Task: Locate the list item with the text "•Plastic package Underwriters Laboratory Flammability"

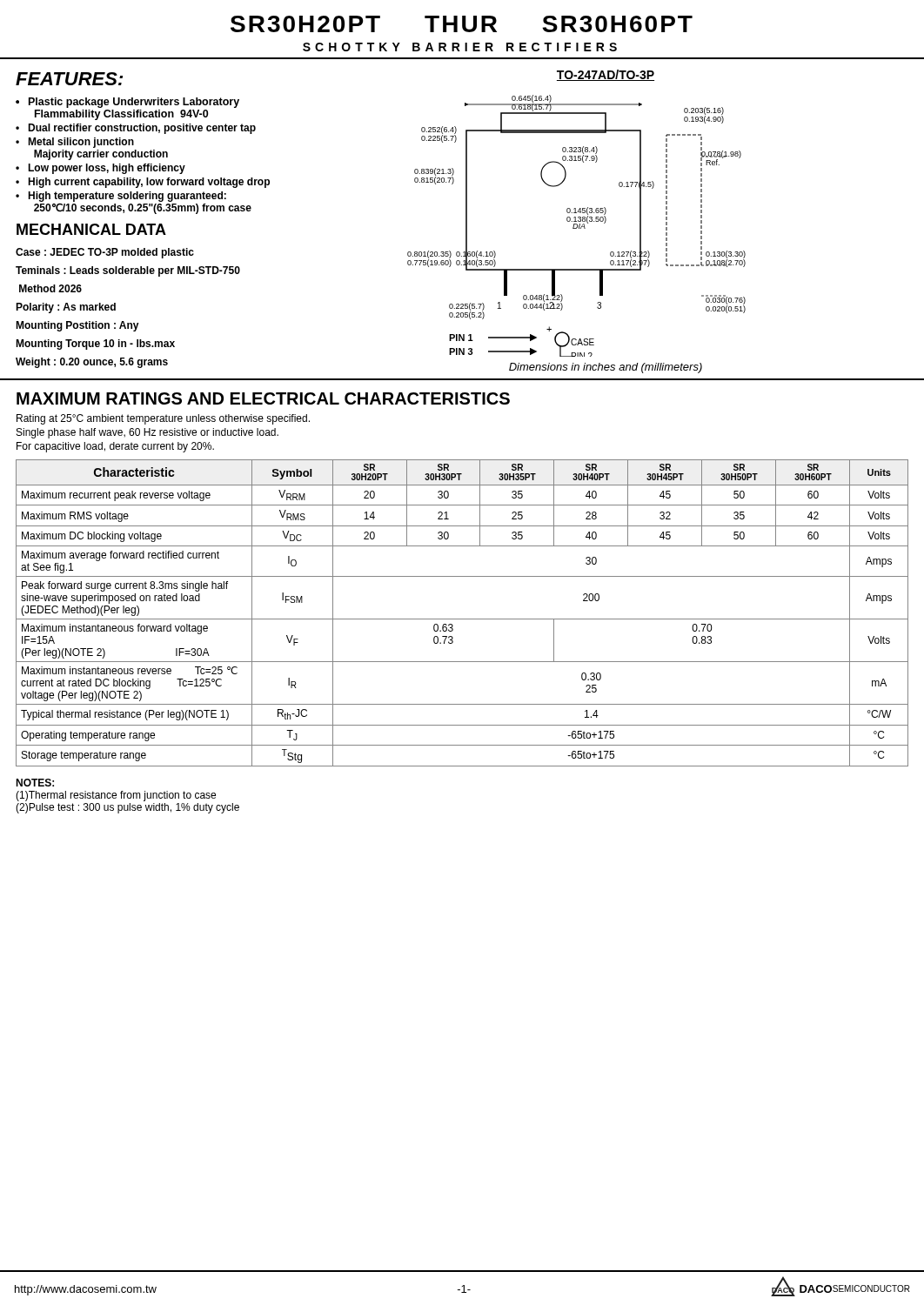Action: point(155,108)
